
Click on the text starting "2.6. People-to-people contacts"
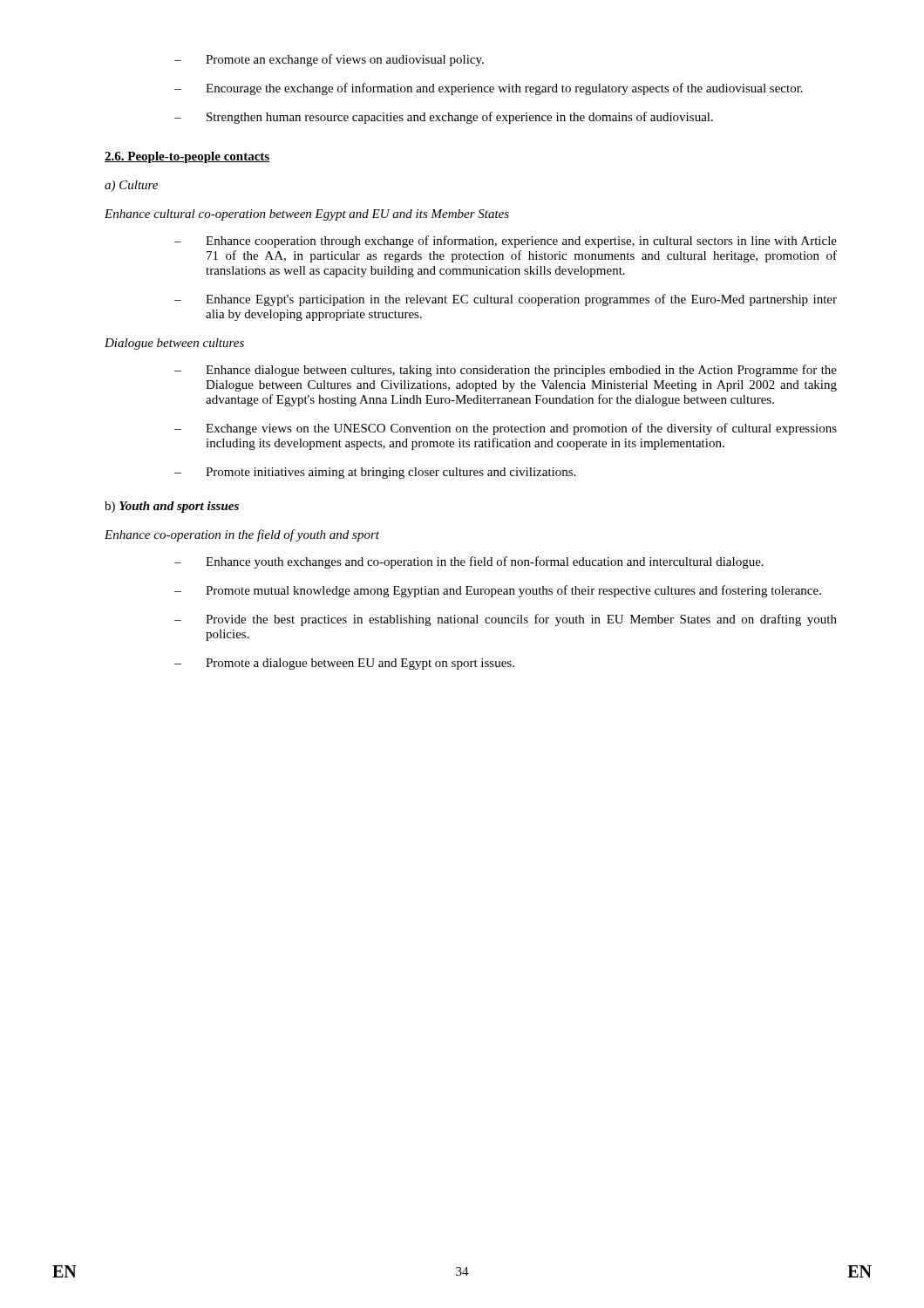click(x=187, y=156)
